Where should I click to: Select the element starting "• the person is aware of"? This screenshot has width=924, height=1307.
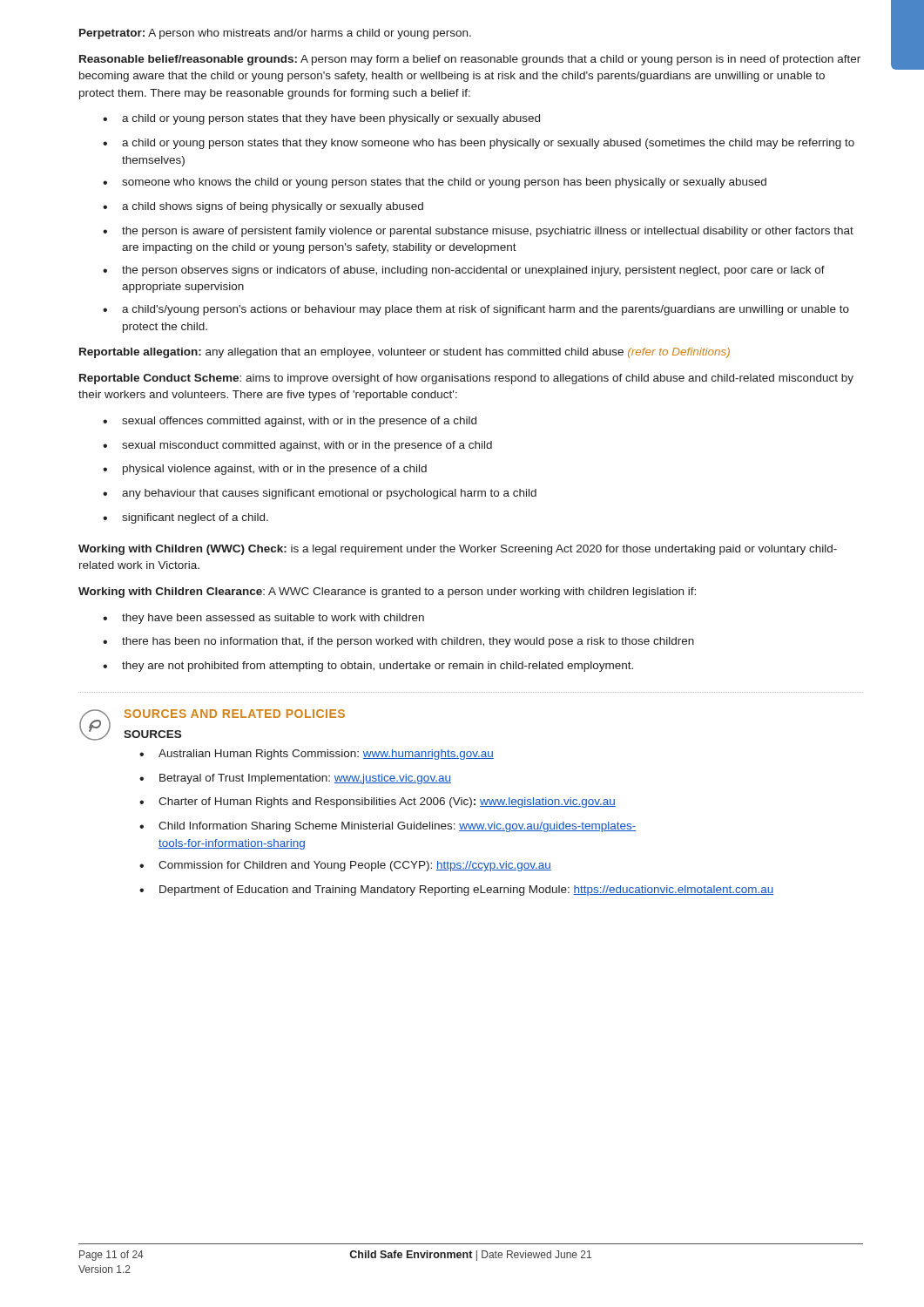click(483, 239)
